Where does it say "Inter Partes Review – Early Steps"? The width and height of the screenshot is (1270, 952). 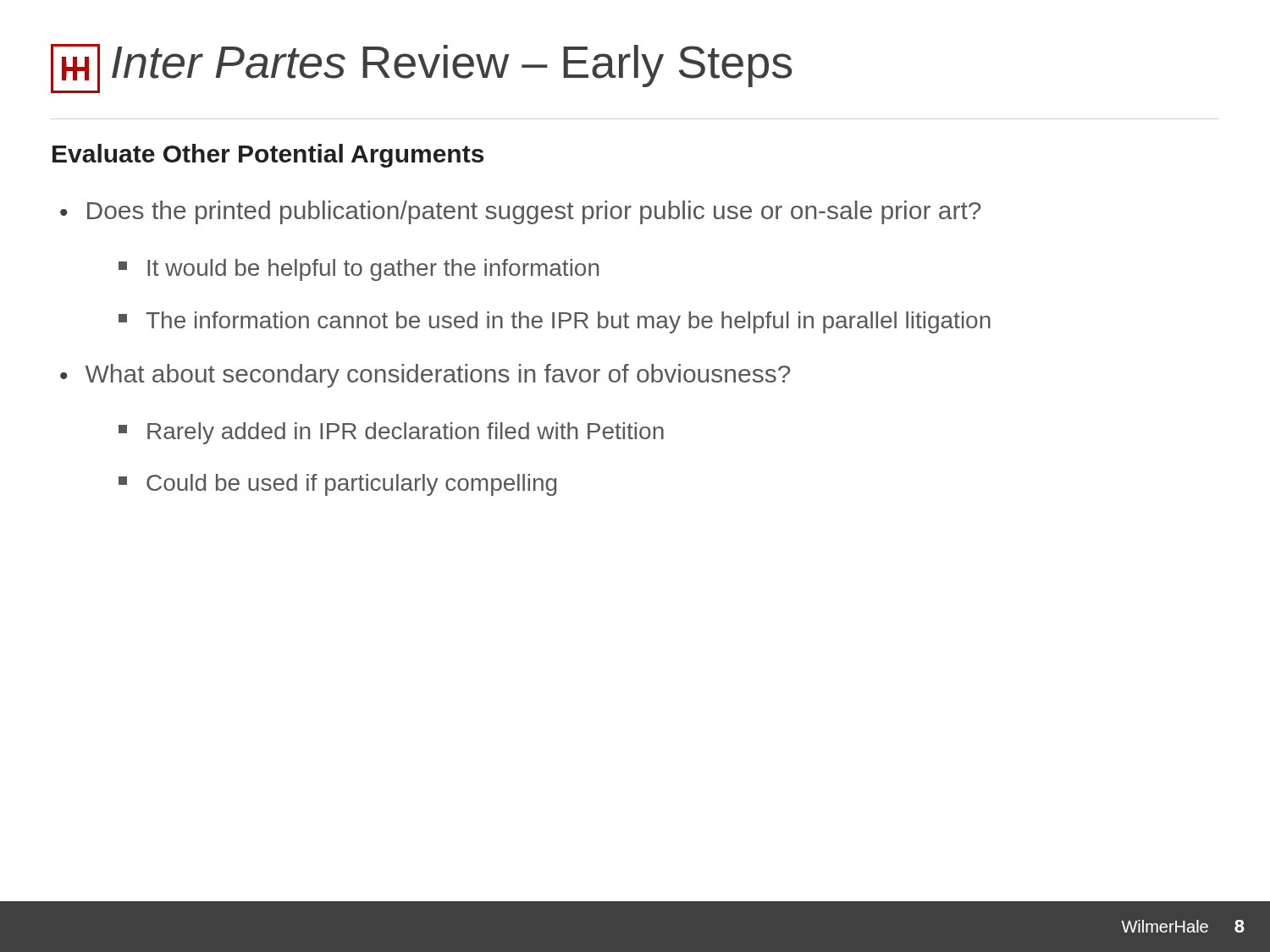tap(665, 62)
